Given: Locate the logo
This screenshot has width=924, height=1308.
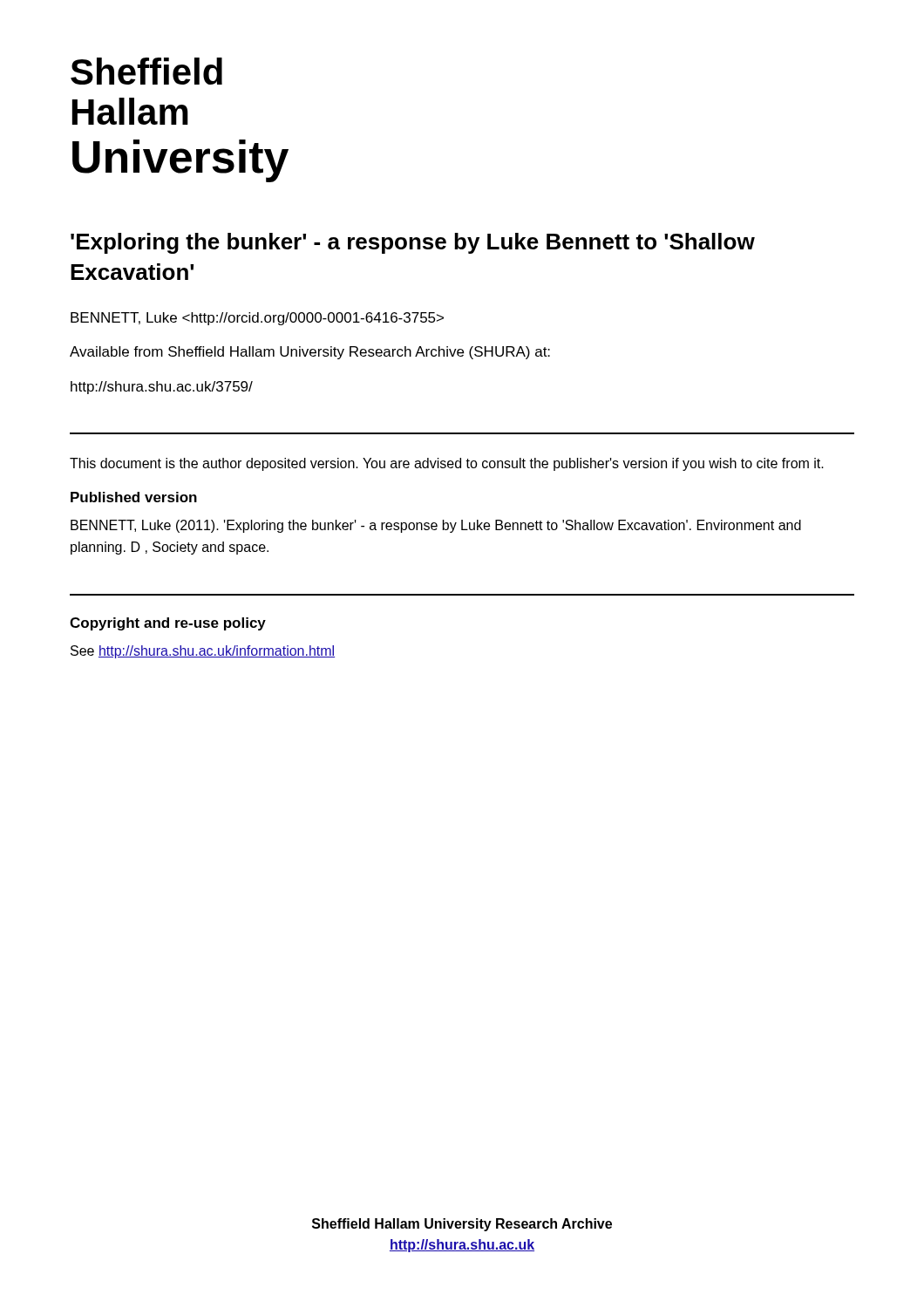Looking at the screenshot, I should (462, 118).
